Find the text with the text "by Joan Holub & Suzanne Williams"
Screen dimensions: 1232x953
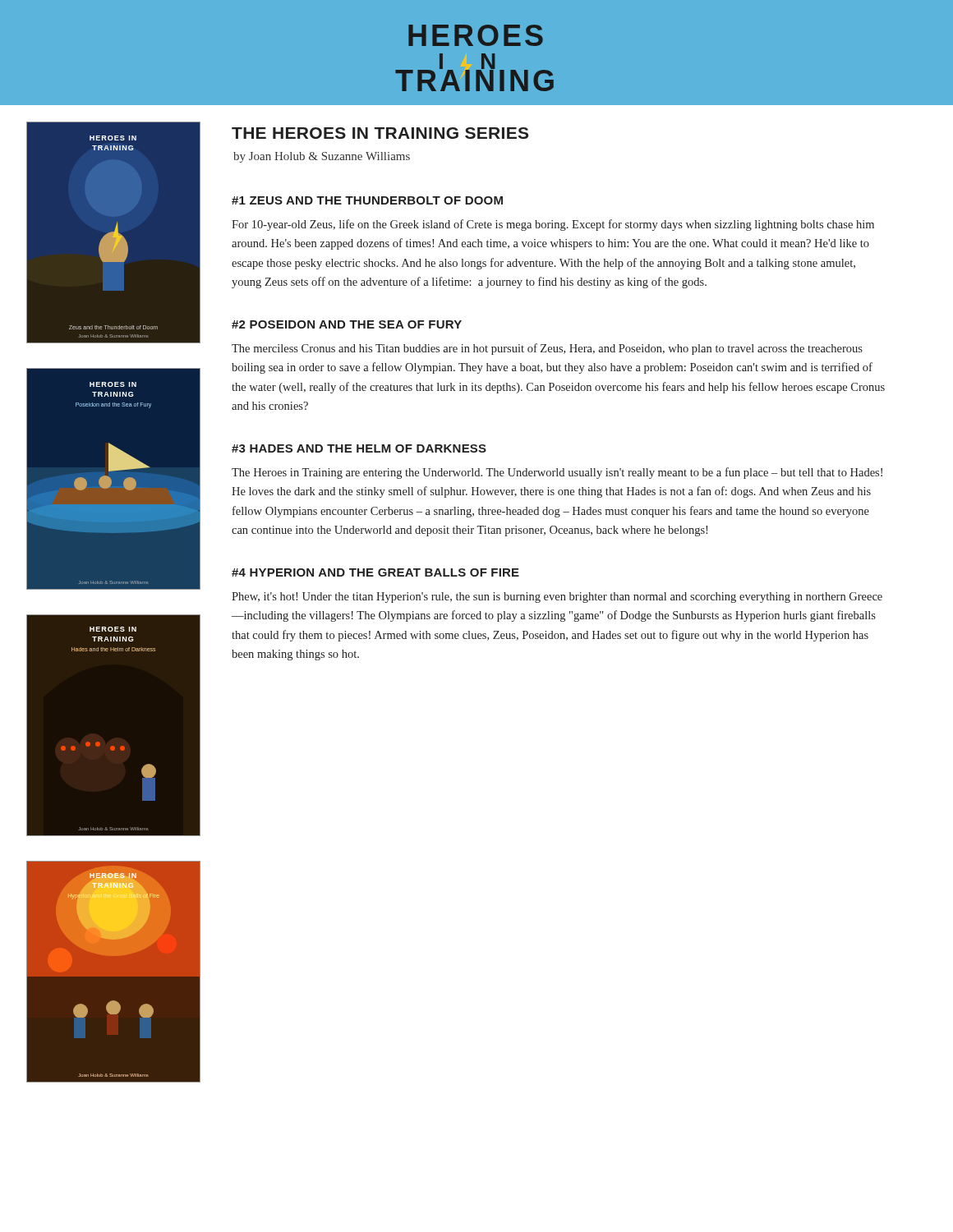click(x=322, y=156)
